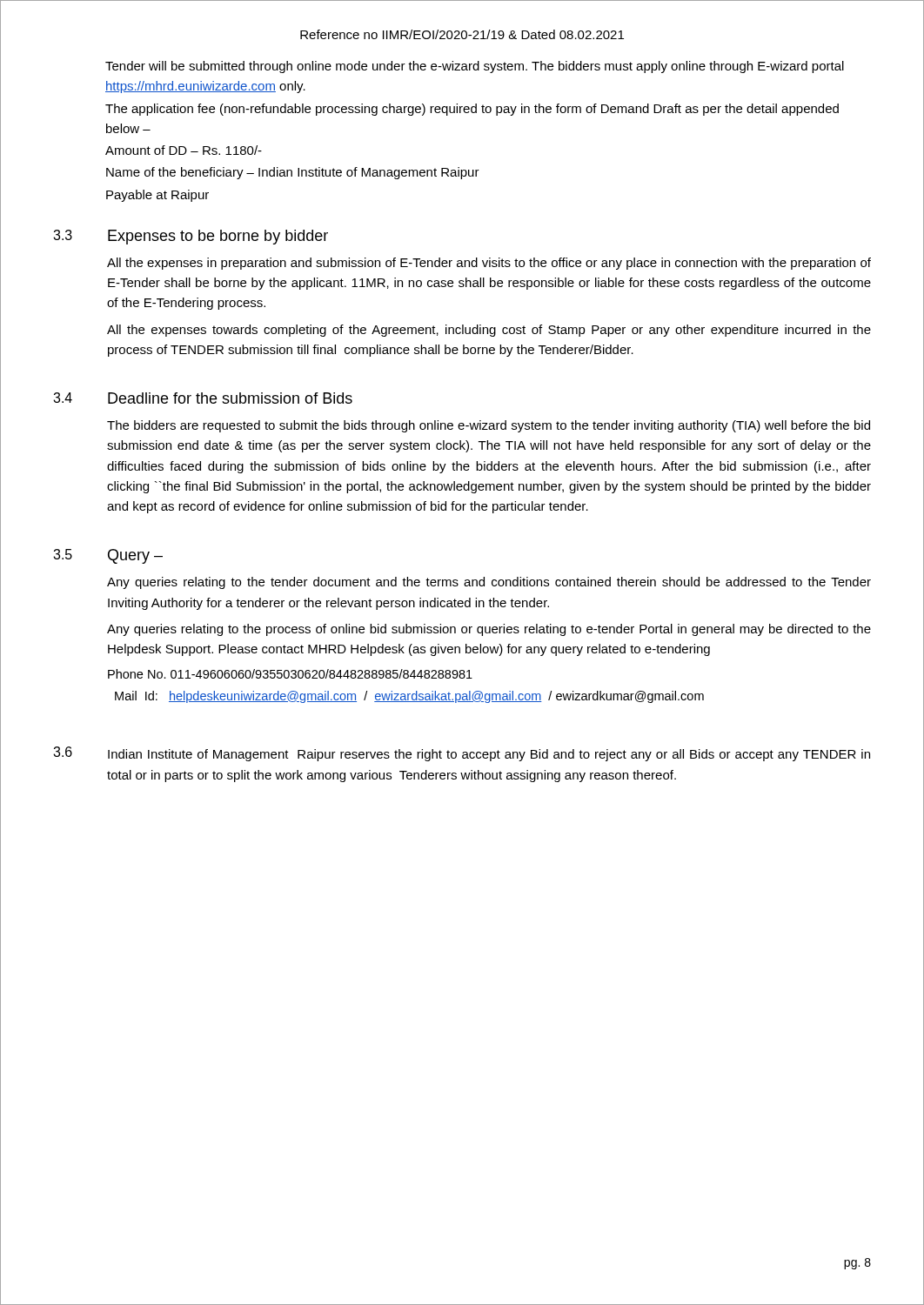924x1305 pixels.
Task: Locate the text block starting "Indian Institute of Management Raipur reserves"
Action: 489,764
